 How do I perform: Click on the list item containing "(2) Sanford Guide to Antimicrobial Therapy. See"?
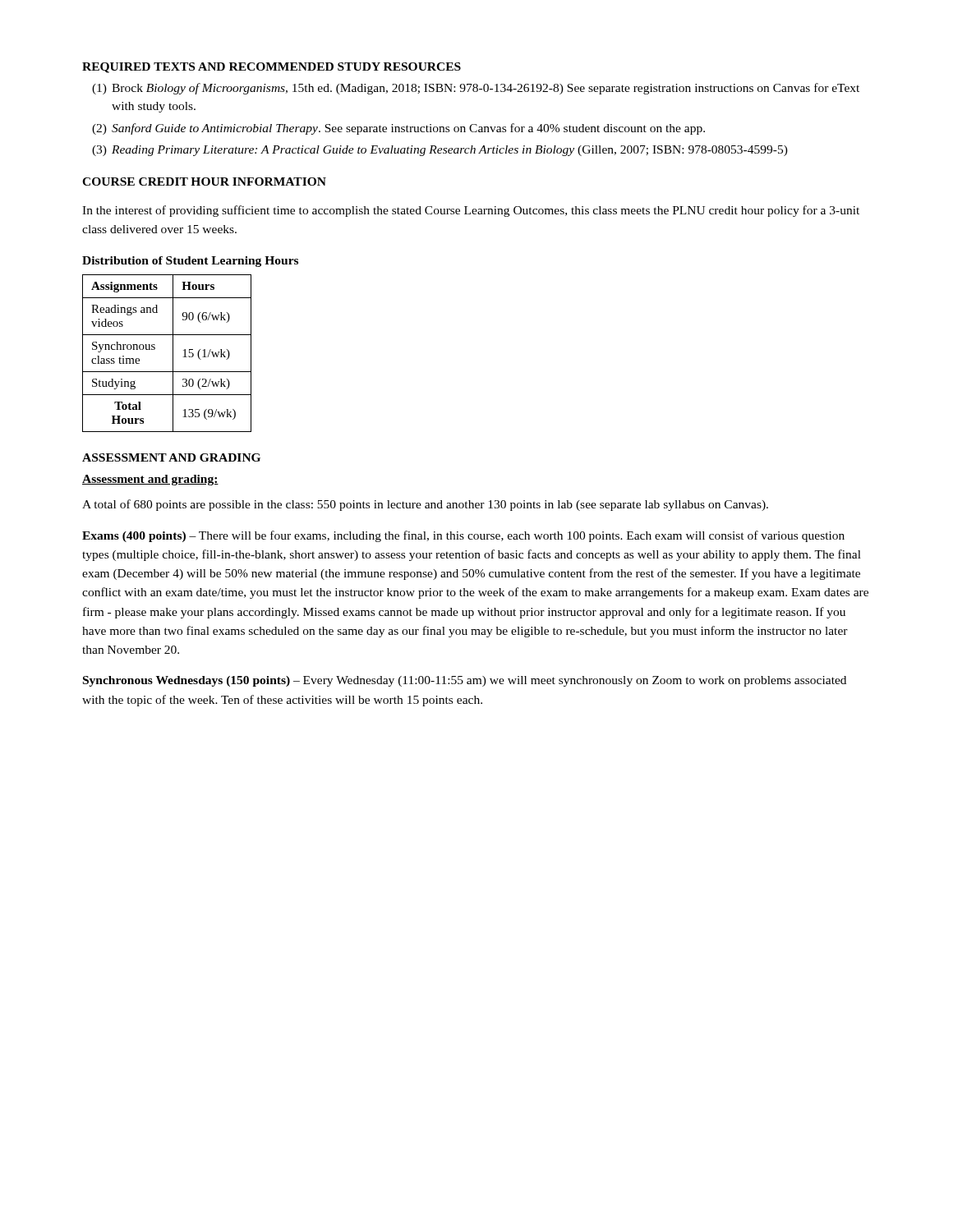[476, 128]
